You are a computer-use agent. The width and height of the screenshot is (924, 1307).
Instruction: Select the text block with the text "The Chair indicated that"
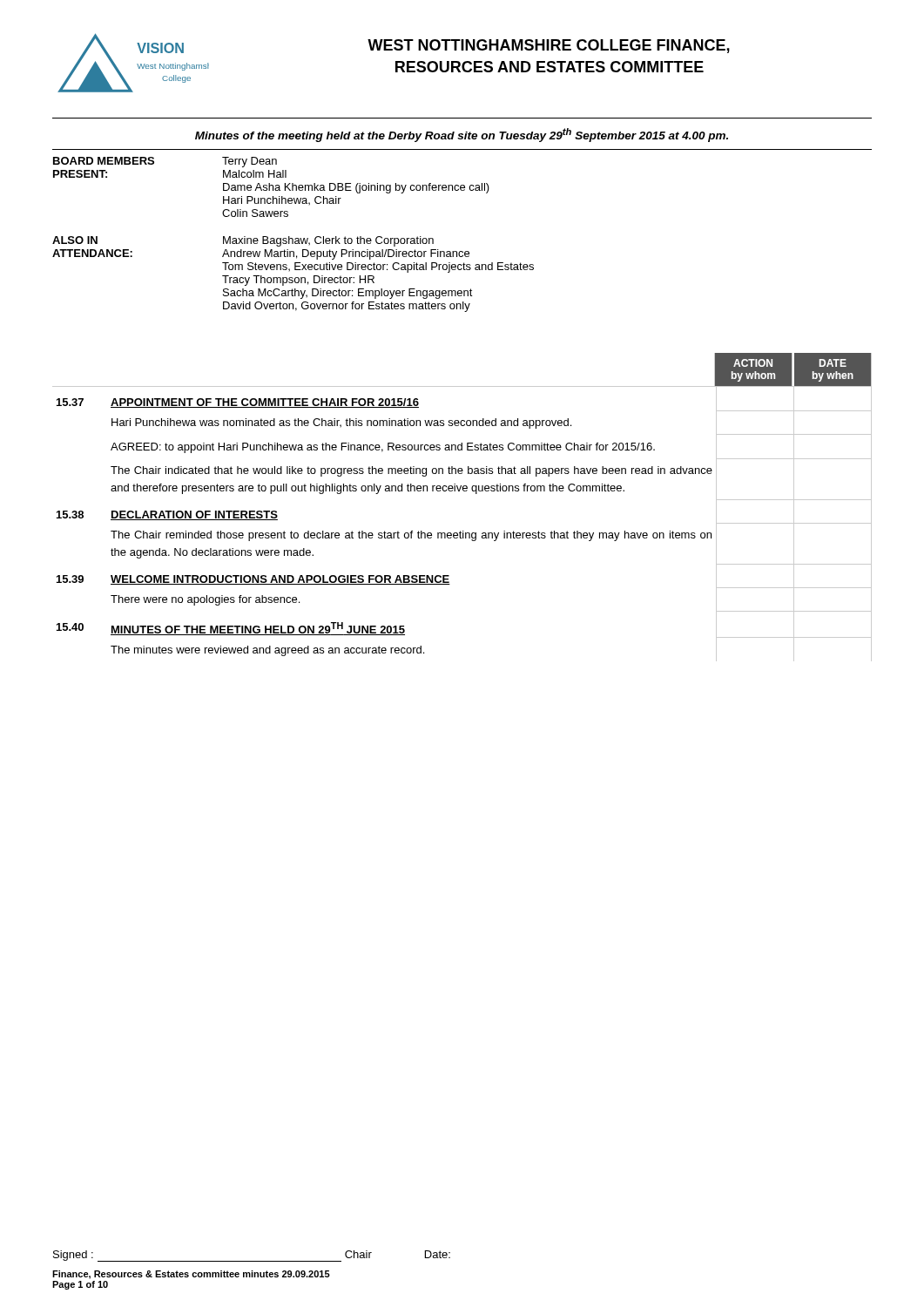coord(412,479)
